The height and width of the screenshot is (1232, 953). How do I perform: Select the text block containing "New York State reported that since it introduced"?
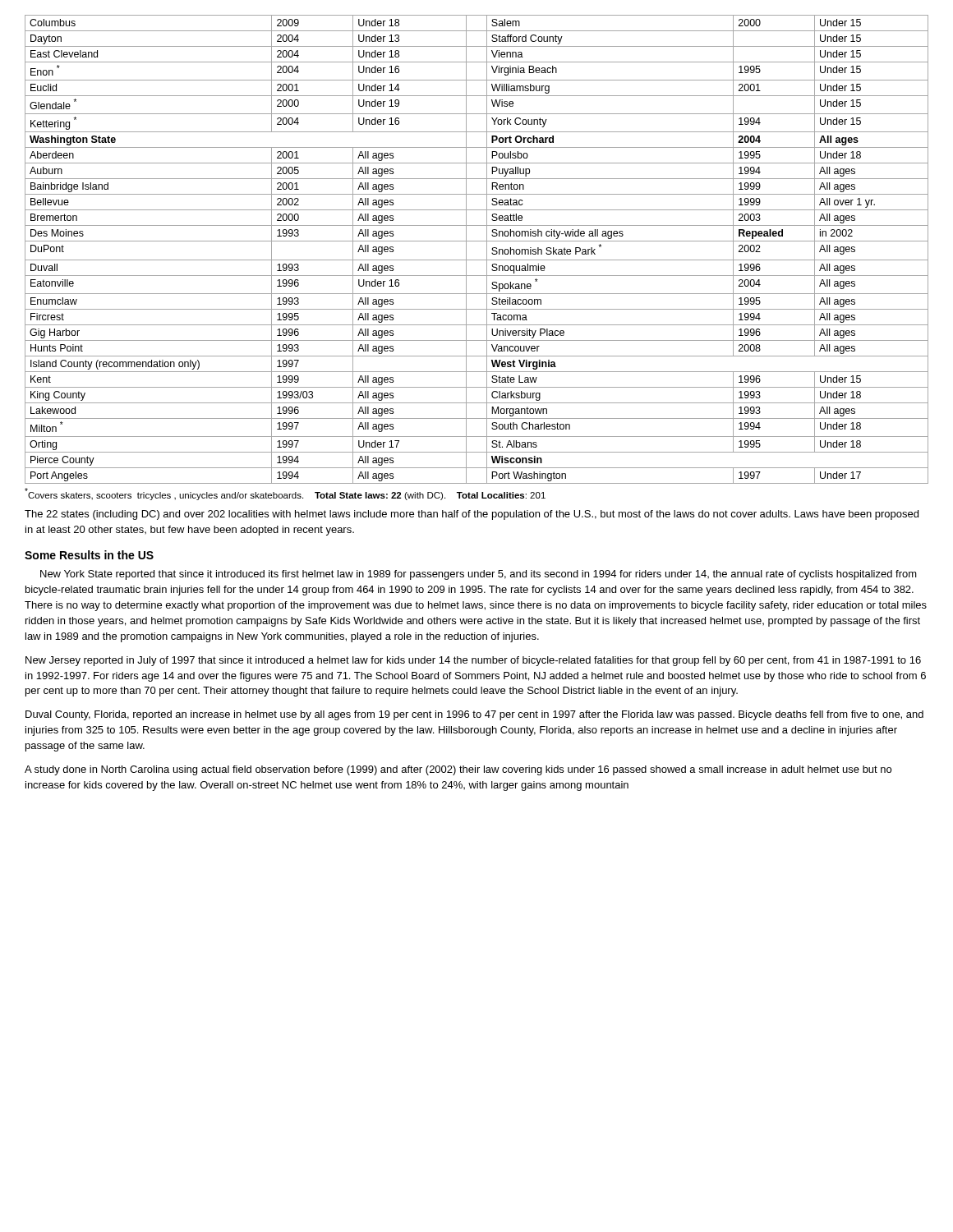click(x=476, y=605)
